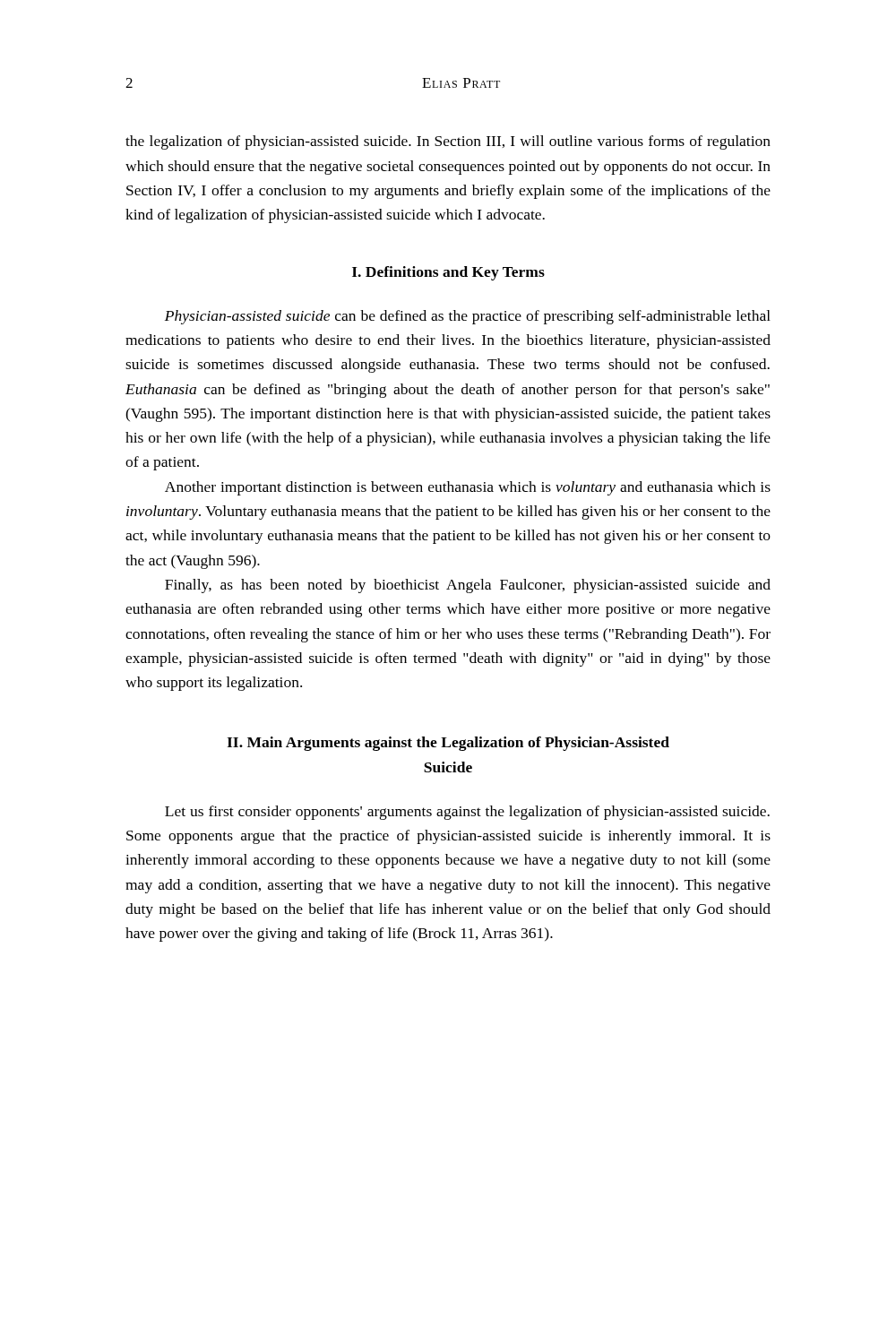Select the text block that says "Physician-assisted suicide can be defined as the"
Viewport: 896px width, 1344px height.
[448, 499]
